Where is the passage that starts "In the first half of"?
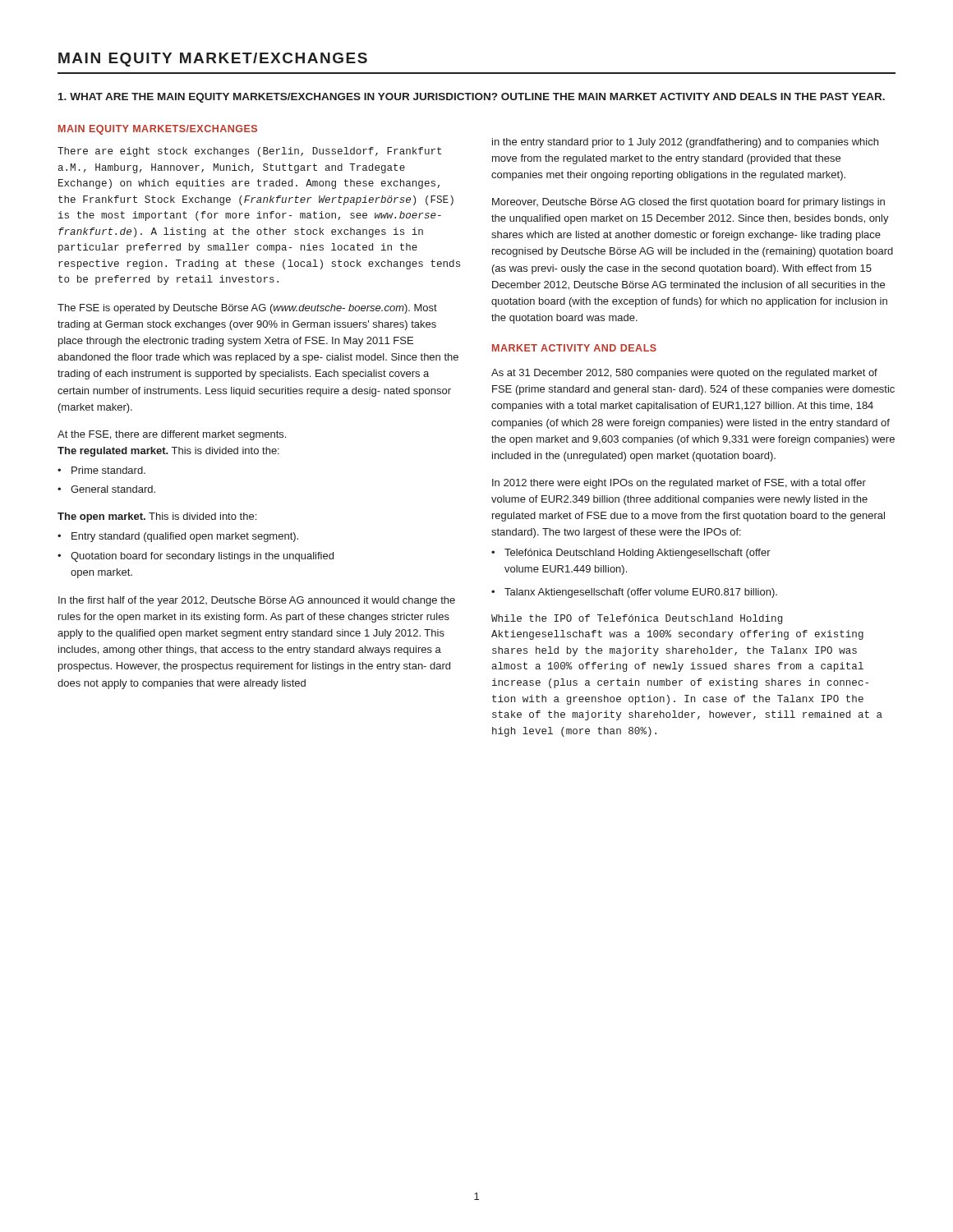The height and width of the screenshot is (1232, 953). (x=260, y=642)
